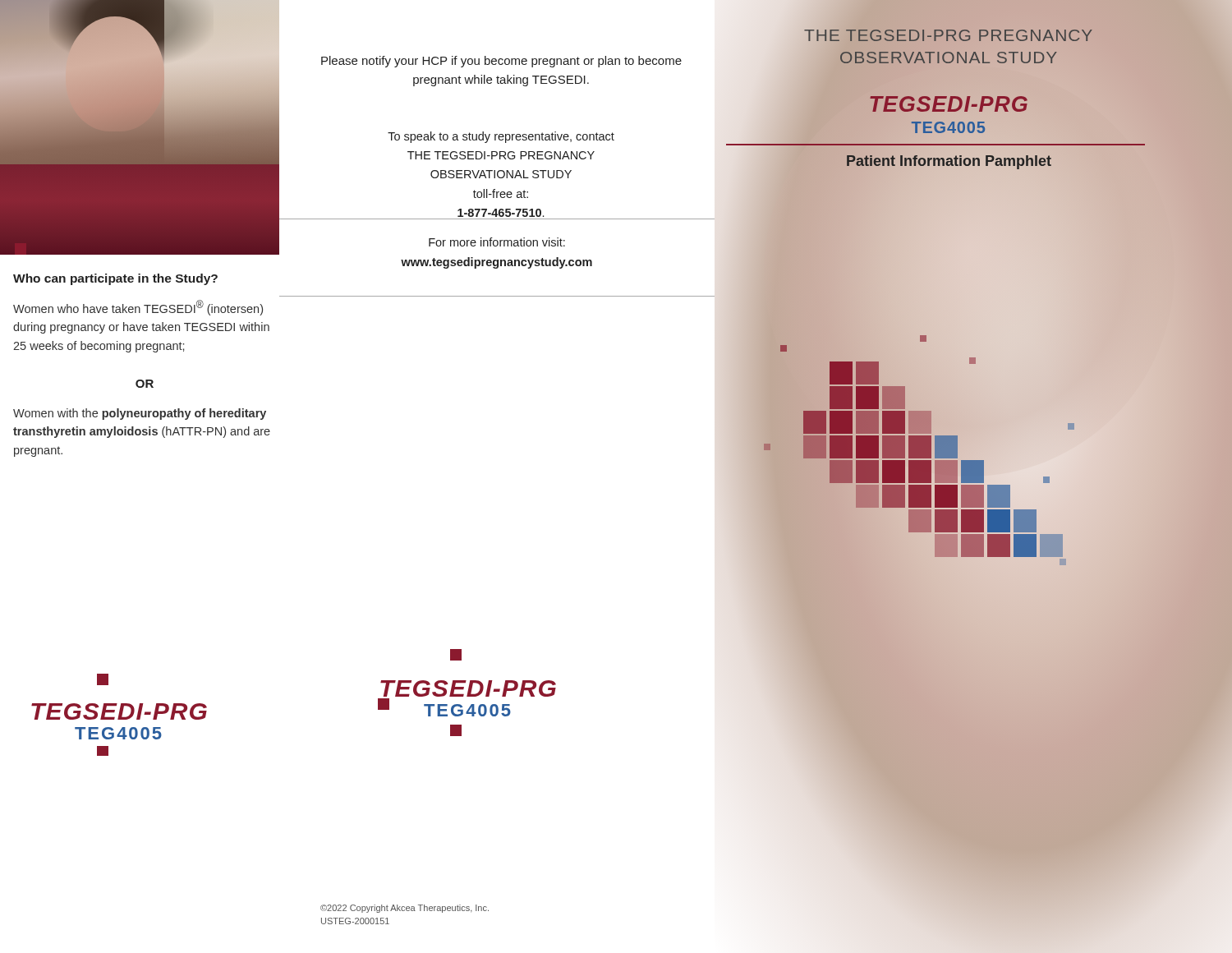Click where it says "Patient Information Pamphlet"
The width and height of the screenshot is (1232, 953).
(949, 161)
